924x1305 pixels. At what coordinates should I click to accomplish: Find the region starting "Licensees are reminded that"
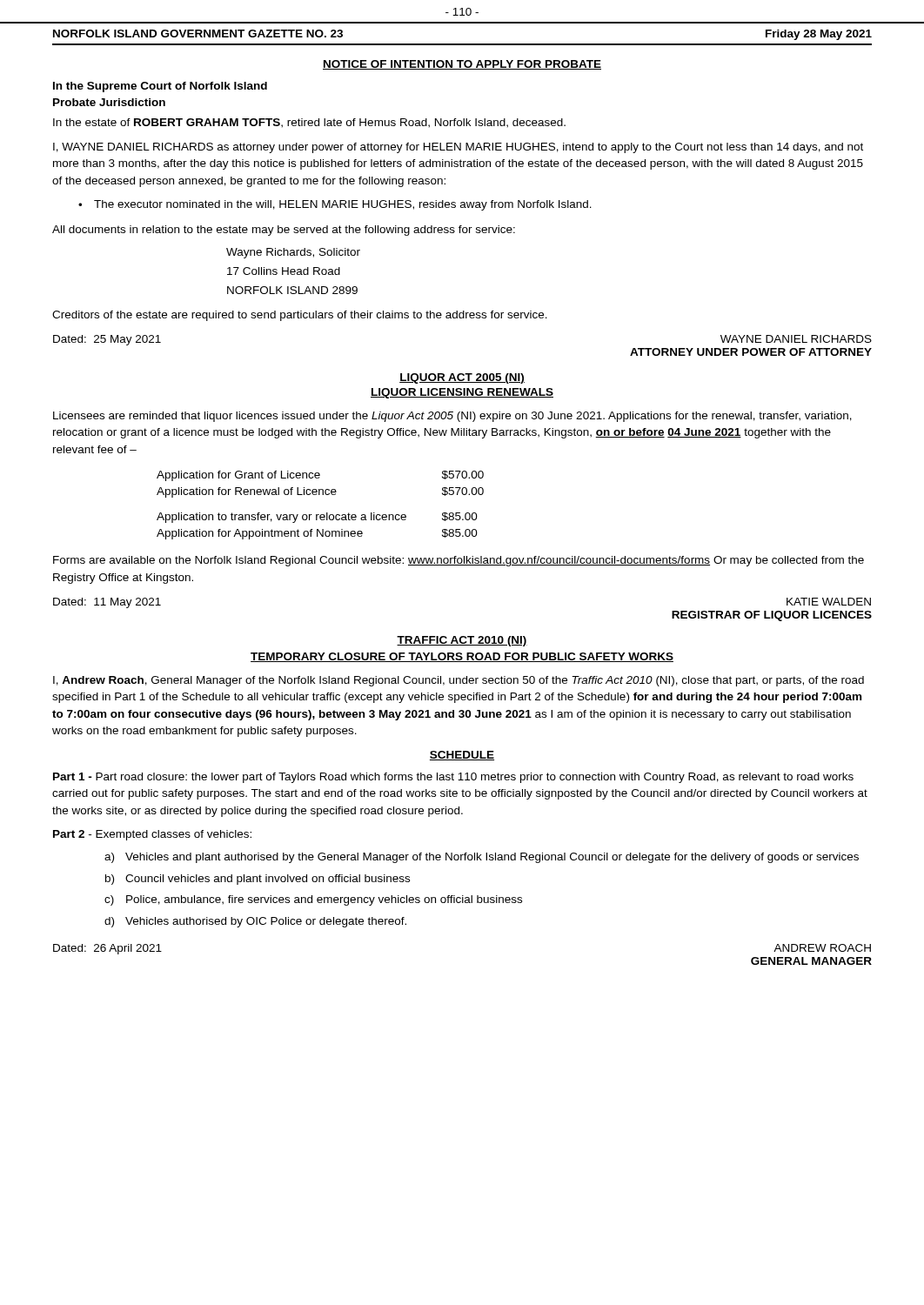pos(452,432)
